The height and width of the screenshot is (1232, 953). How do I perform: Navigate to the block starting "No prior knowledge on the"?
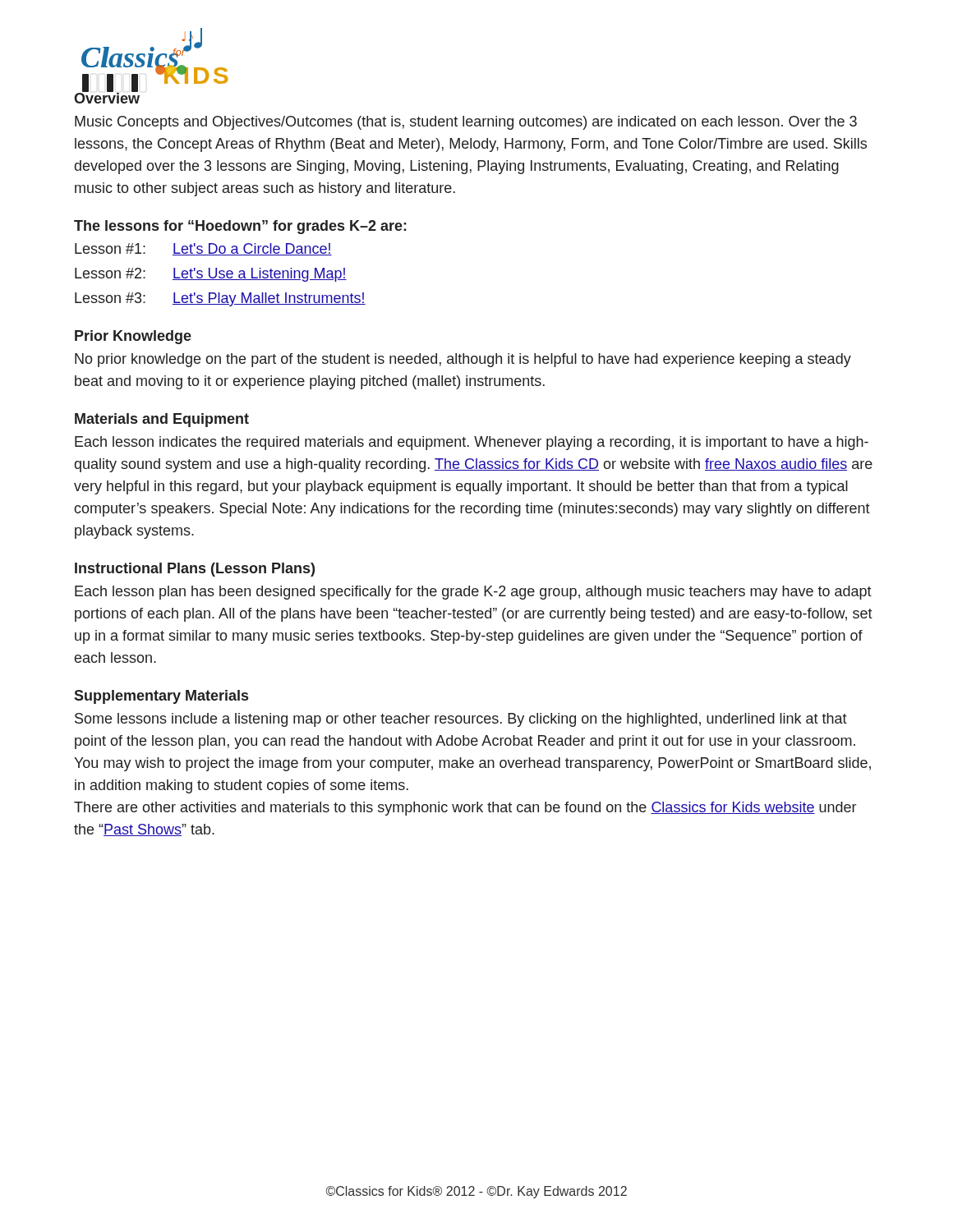(462, 370)
